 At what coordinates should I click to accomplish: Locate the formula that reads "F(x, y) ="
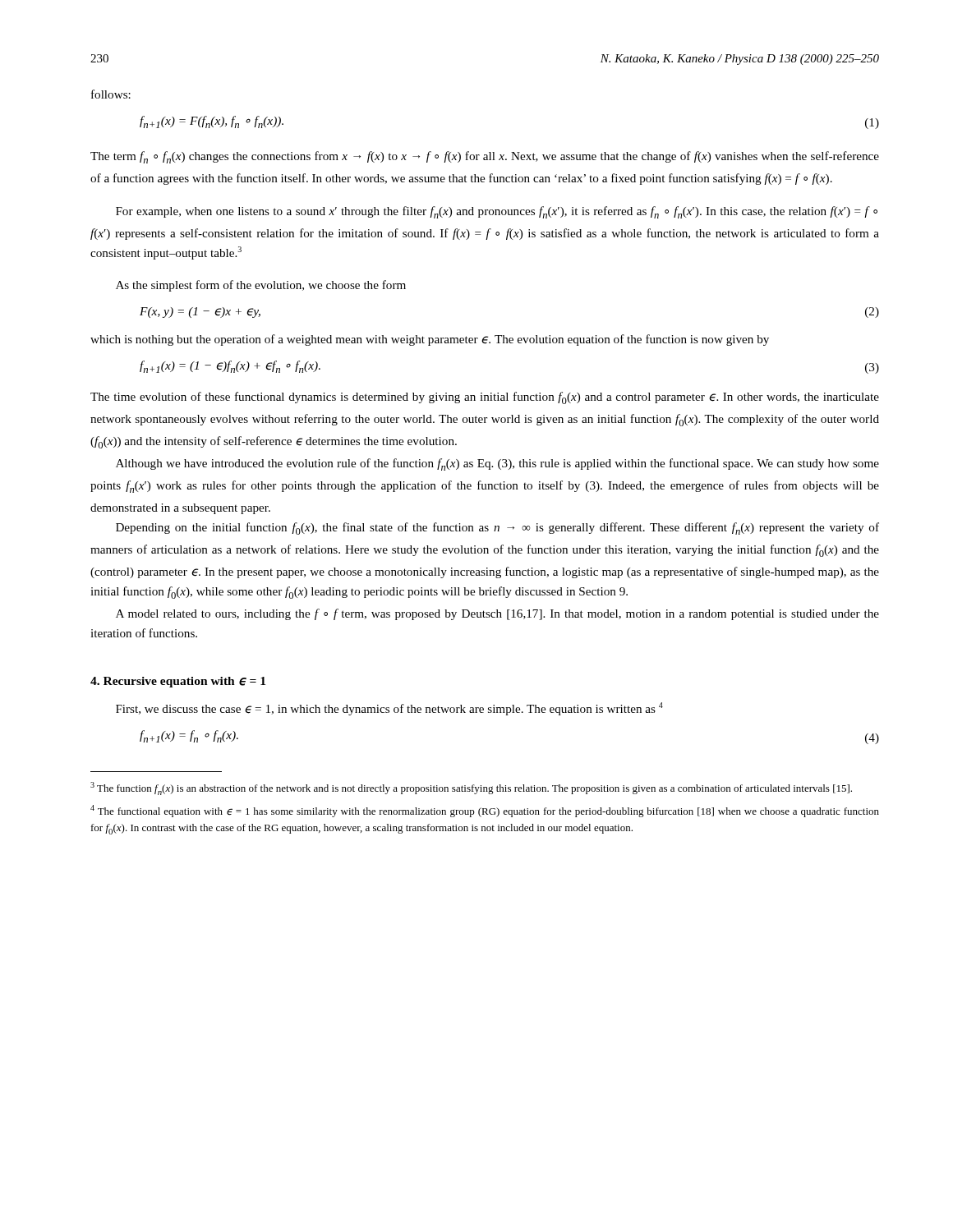click(190, 313)
